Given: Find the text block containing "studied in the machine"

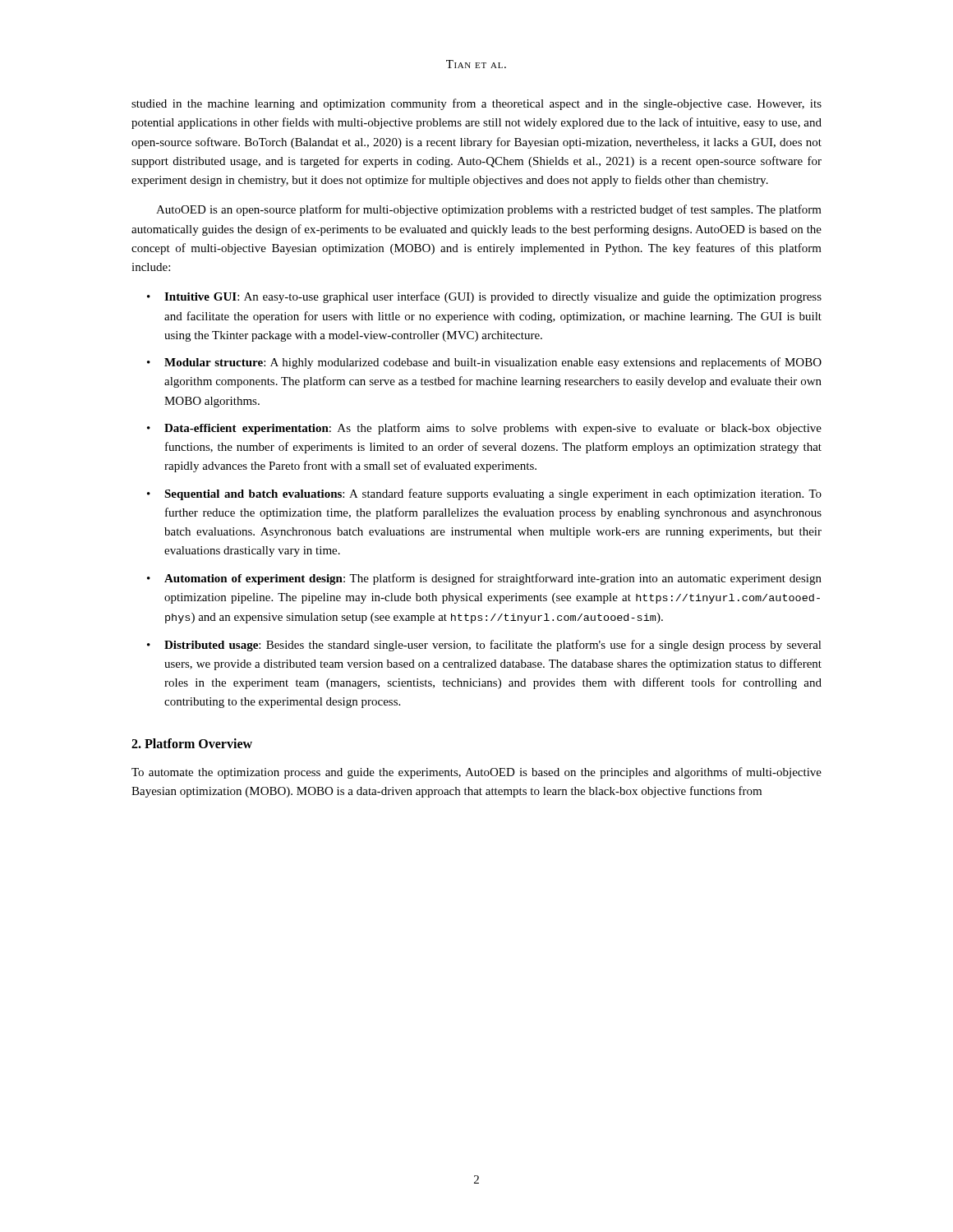Looking at the screenshot, I should (x=476, y=142).
